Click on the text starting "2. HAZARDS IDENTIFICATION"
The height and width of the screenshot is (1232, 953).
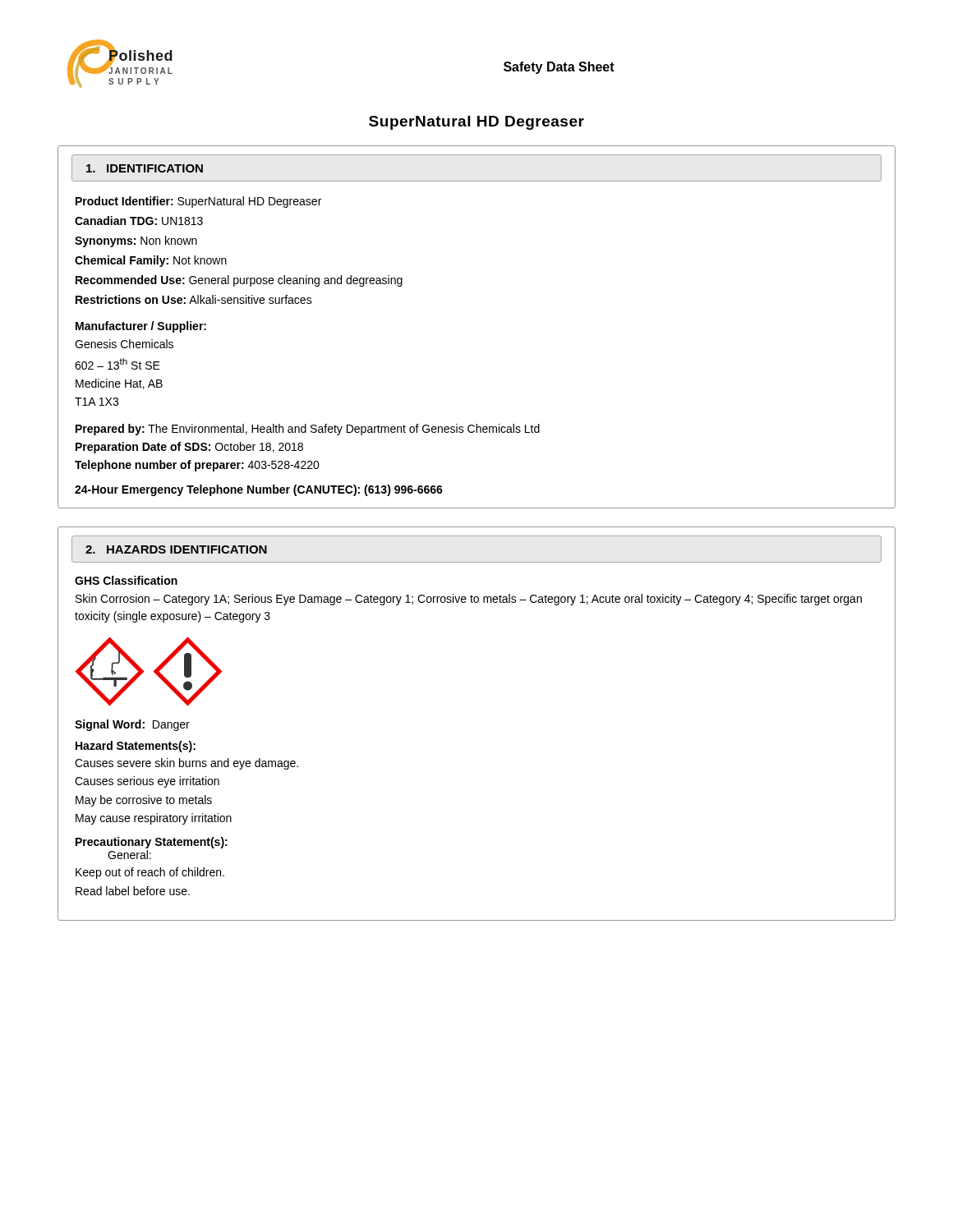point(176,549)
